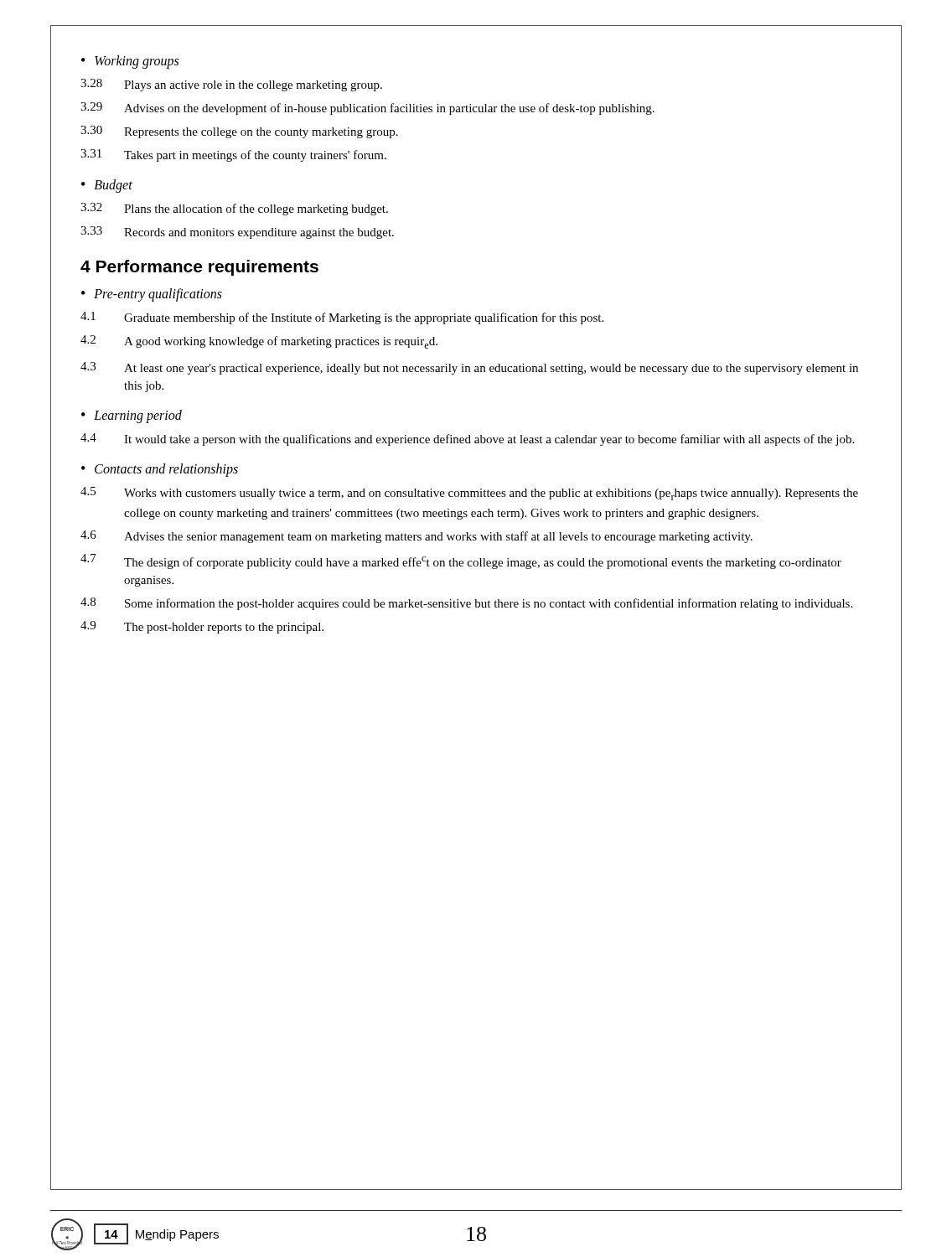Viewport: 952px width, 1257px height.
Task: Find the list item that reads "3.29 Advises on the development"
Action: [x=368, y=108]
